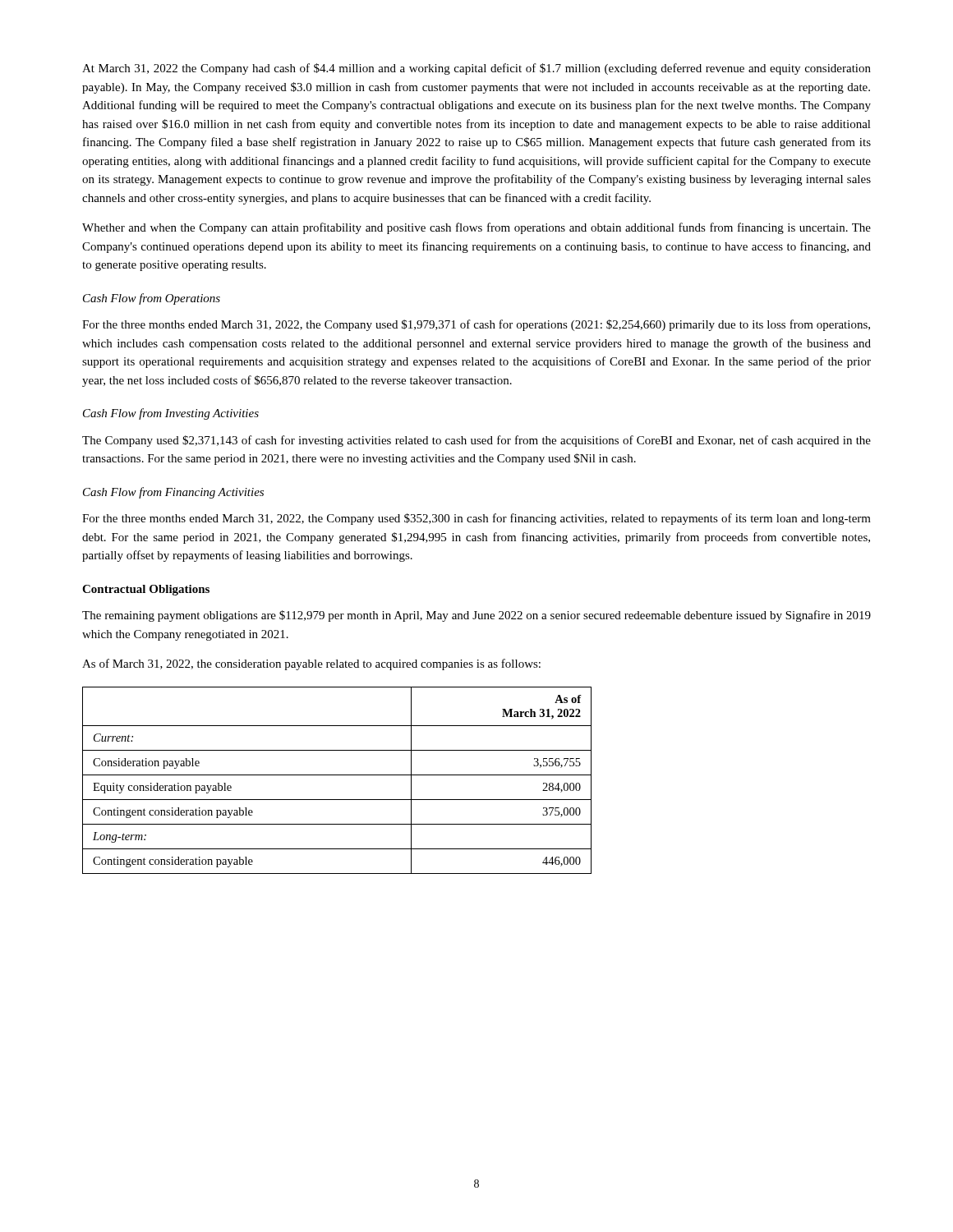This screenshot has height=1232, width=953.
Task: Click on the section header that reads "Cash Flow from Operations"
Action: click(152, 299)
